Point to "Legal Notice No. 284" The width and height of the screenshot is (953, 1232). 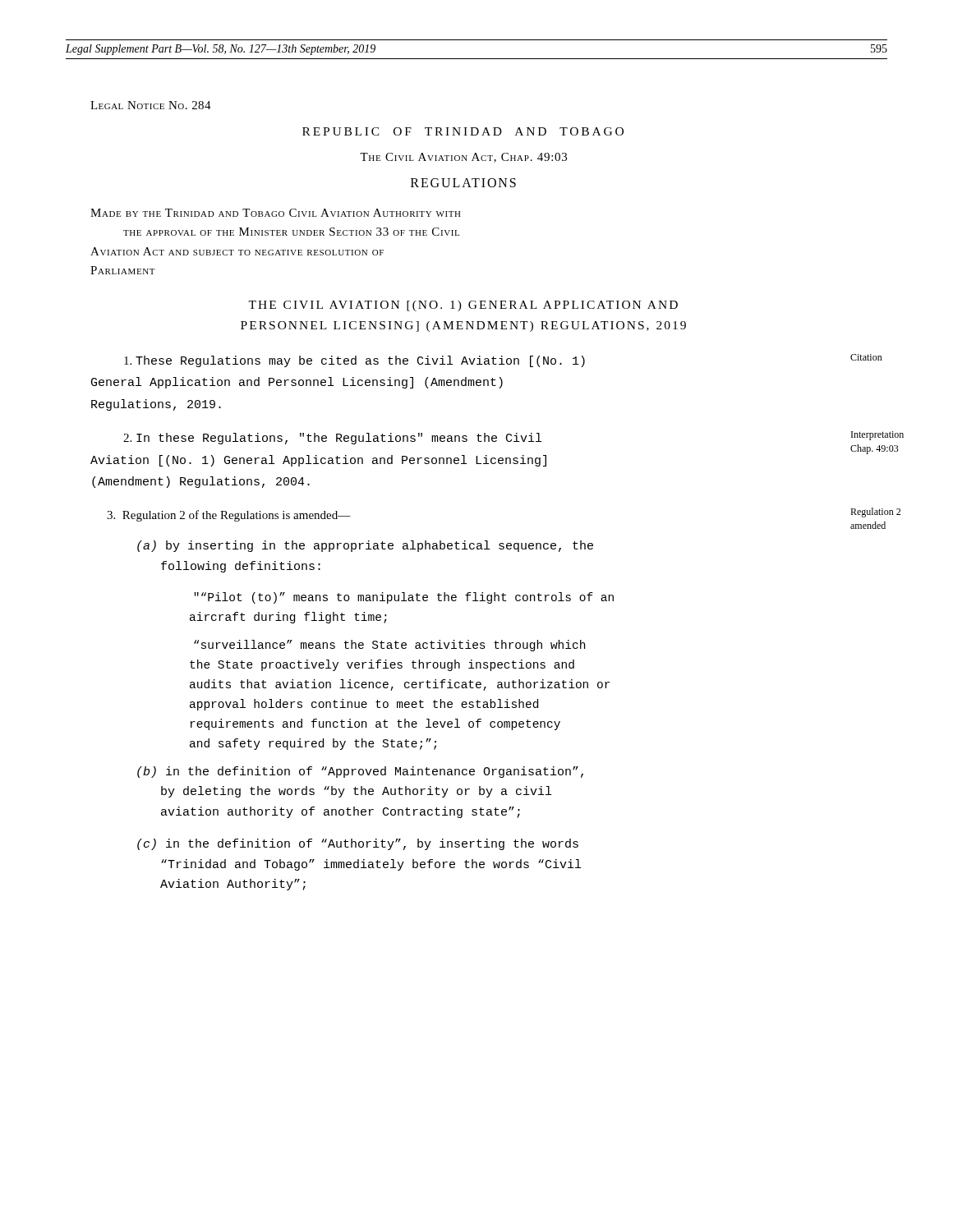151,105
